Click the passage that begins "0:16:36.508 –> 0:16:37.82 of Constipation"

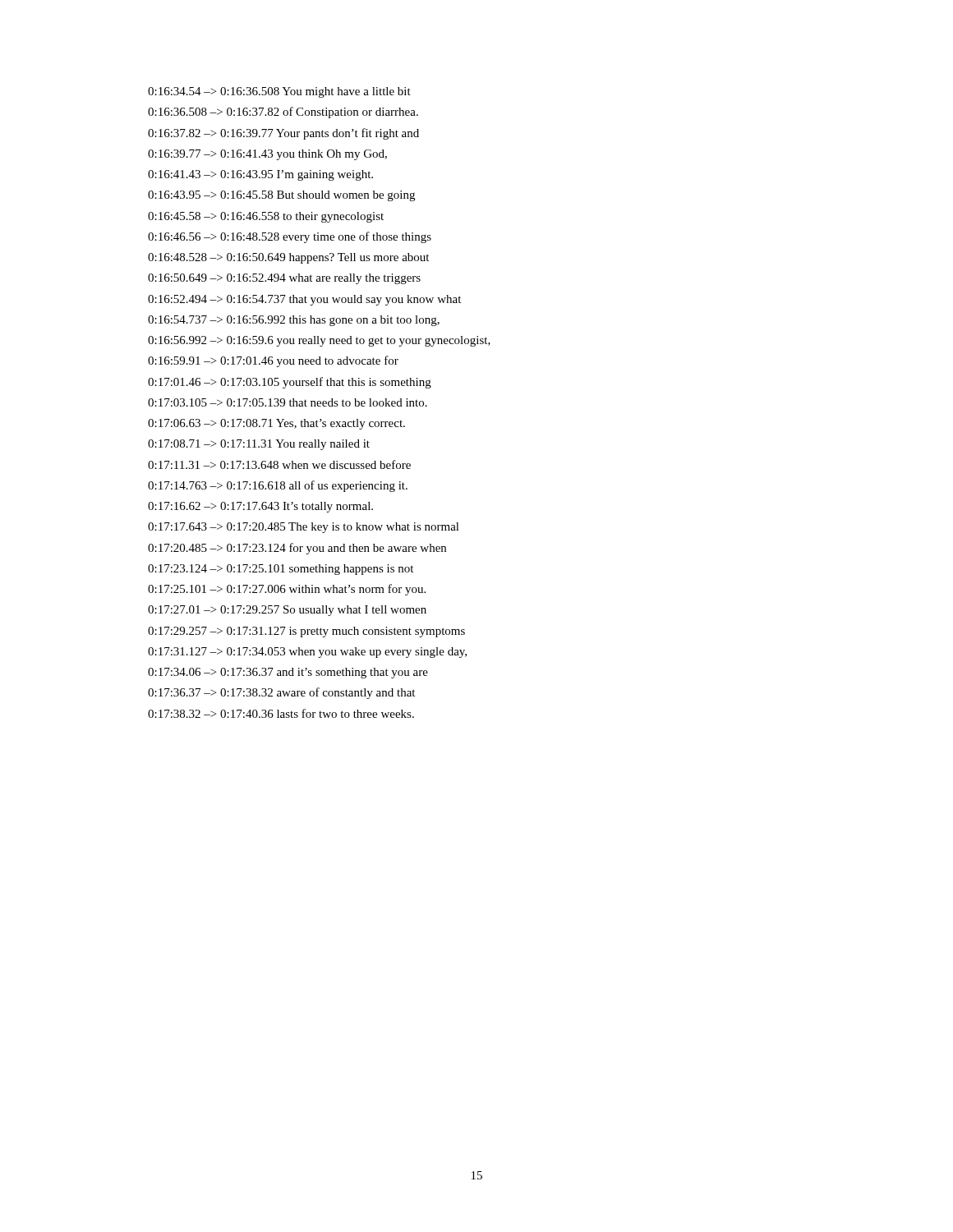[x=283, y=112]
